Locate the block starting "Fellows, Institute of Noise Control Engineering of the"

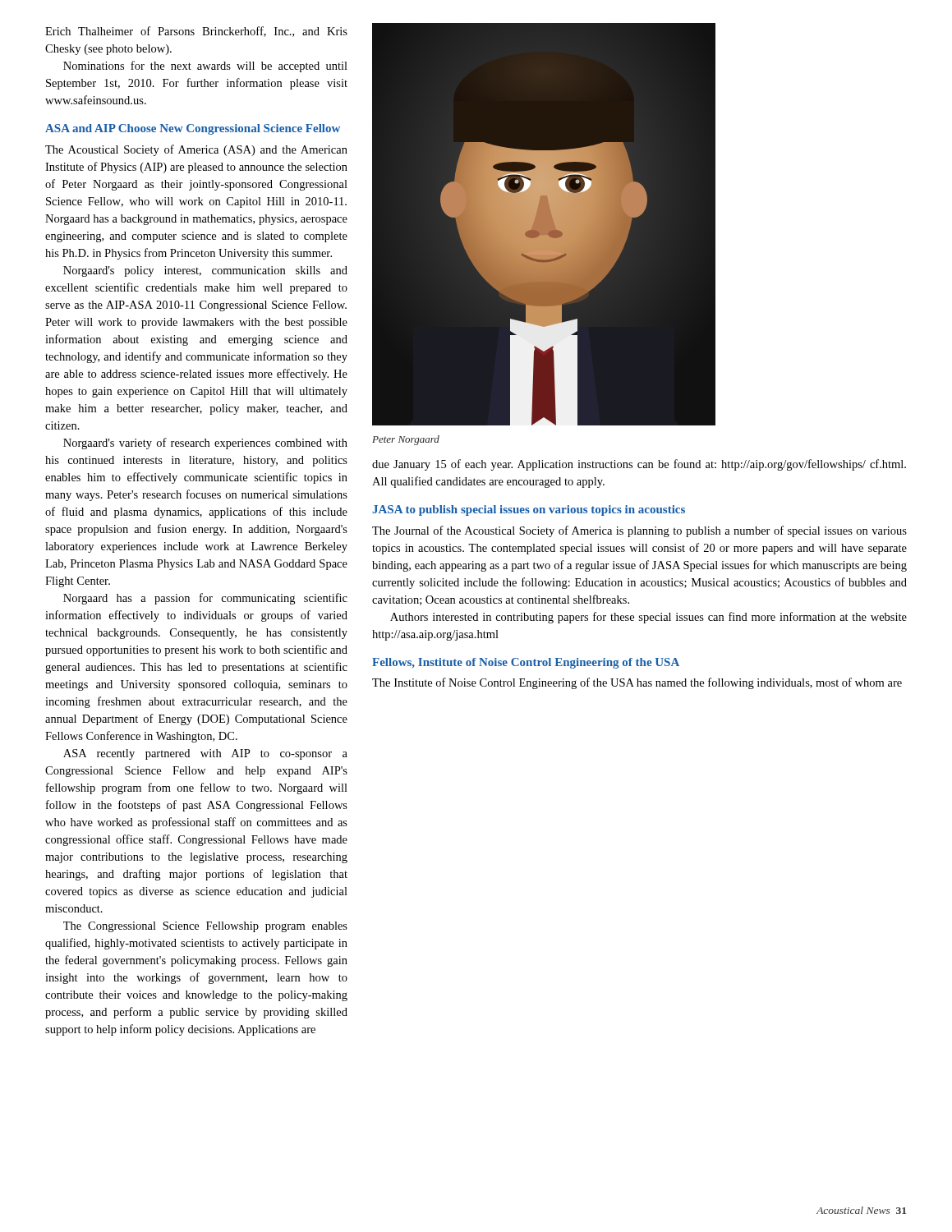coord(526,662)
